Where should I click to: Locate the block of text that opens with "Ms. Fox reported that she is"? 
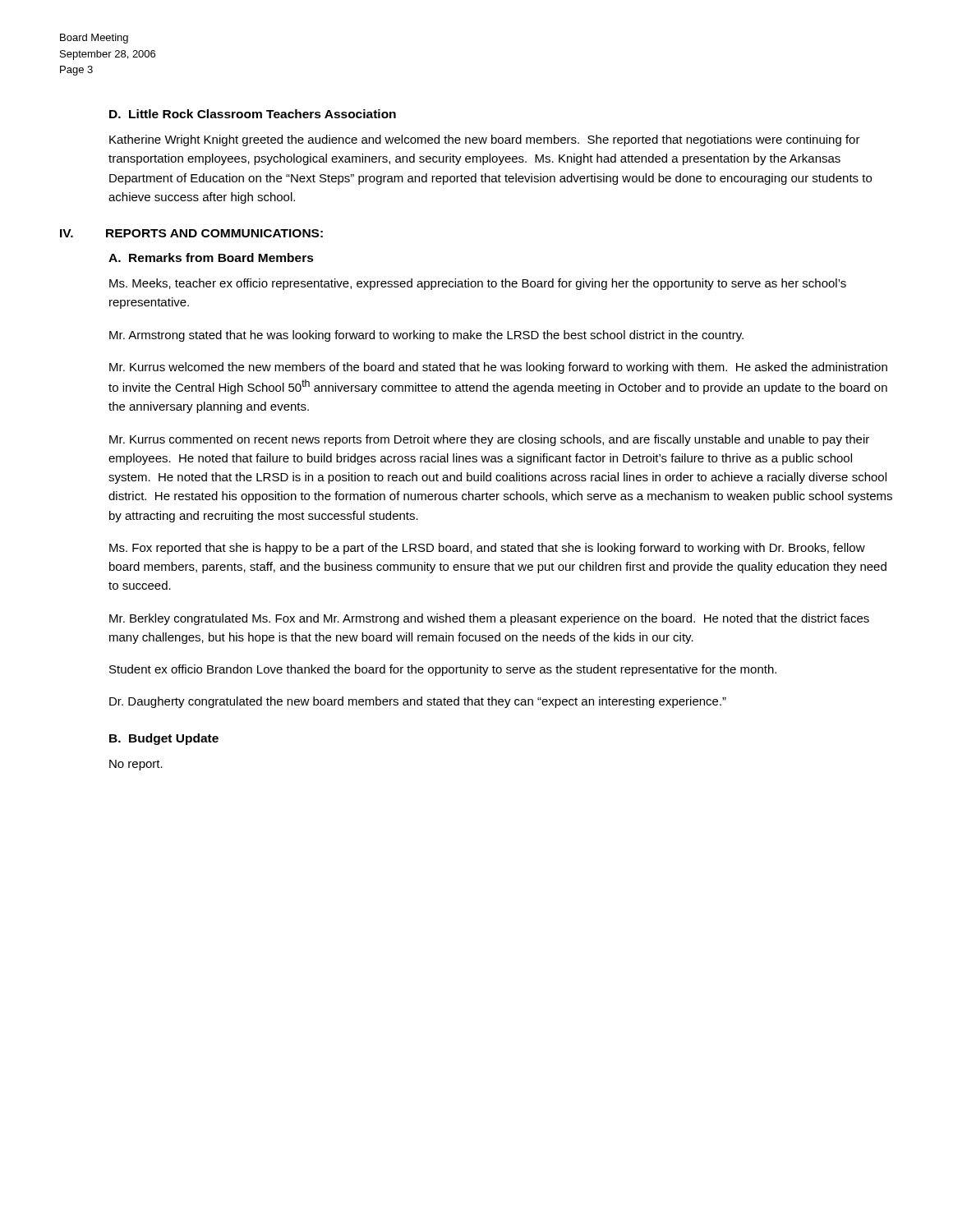click(x=498, y=566)
